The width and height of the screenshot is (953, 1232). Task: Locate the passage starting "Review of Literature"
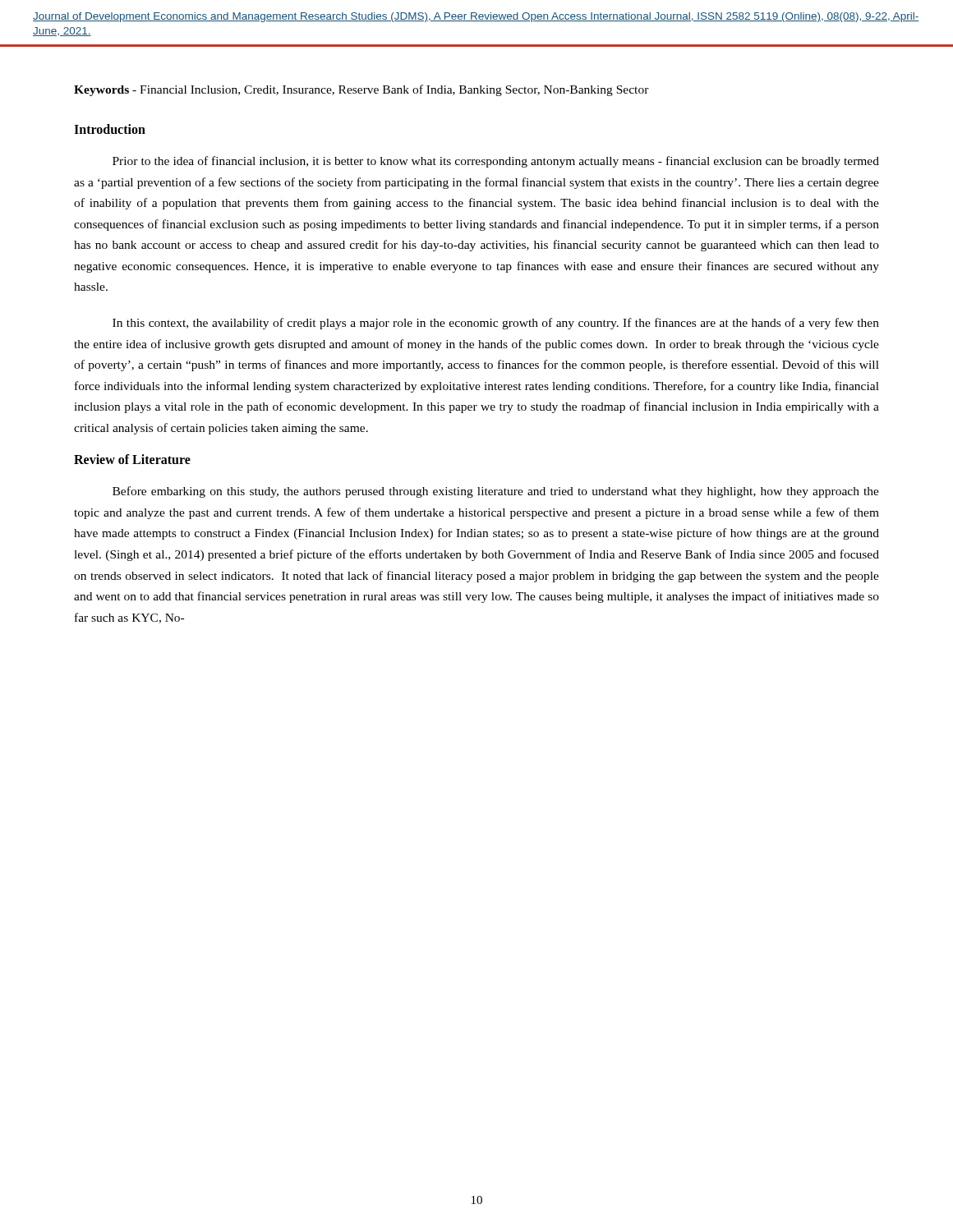(x=132, y=460)
